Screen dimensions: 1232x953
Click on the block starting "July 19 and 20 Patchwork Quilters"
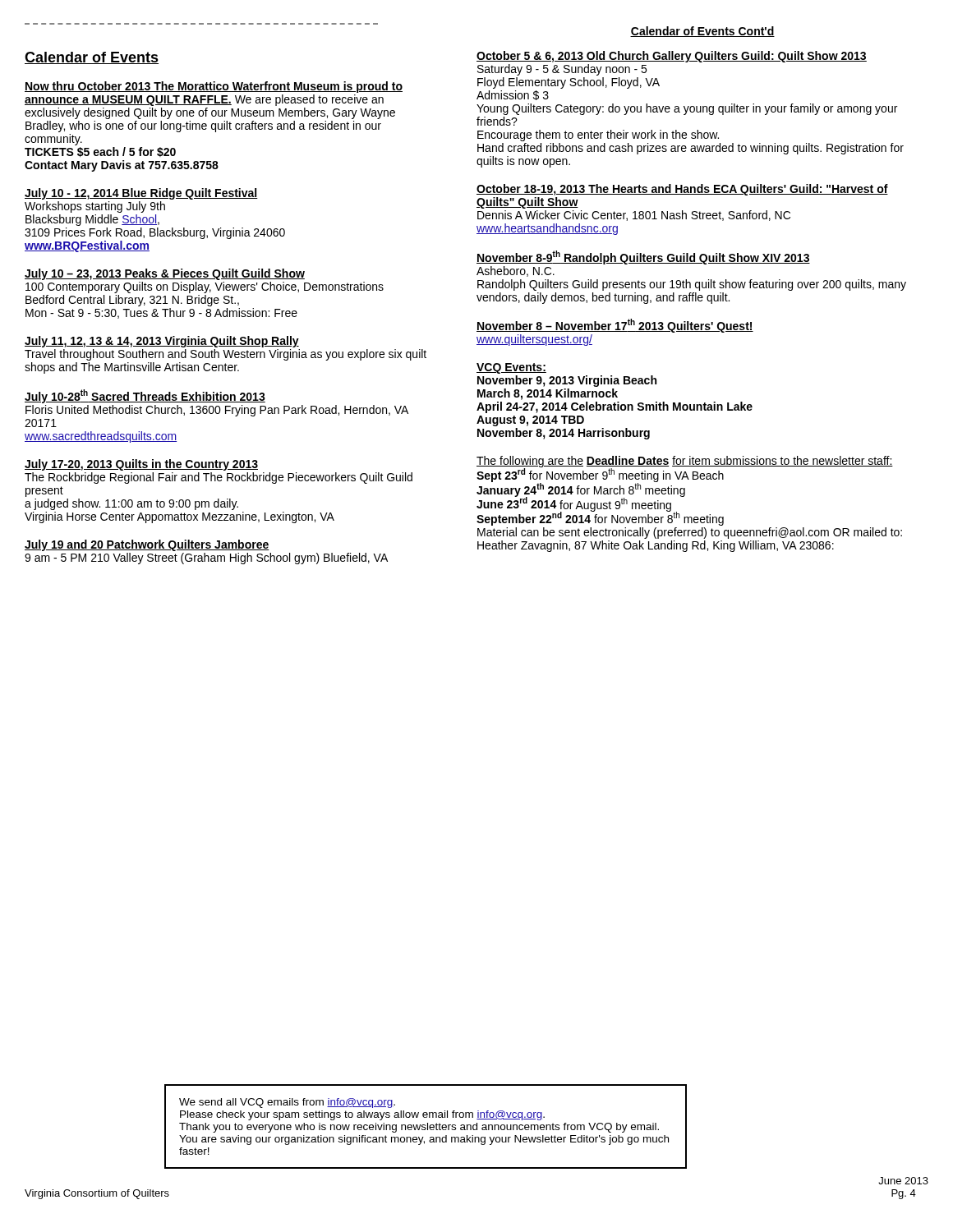[206, 551]
